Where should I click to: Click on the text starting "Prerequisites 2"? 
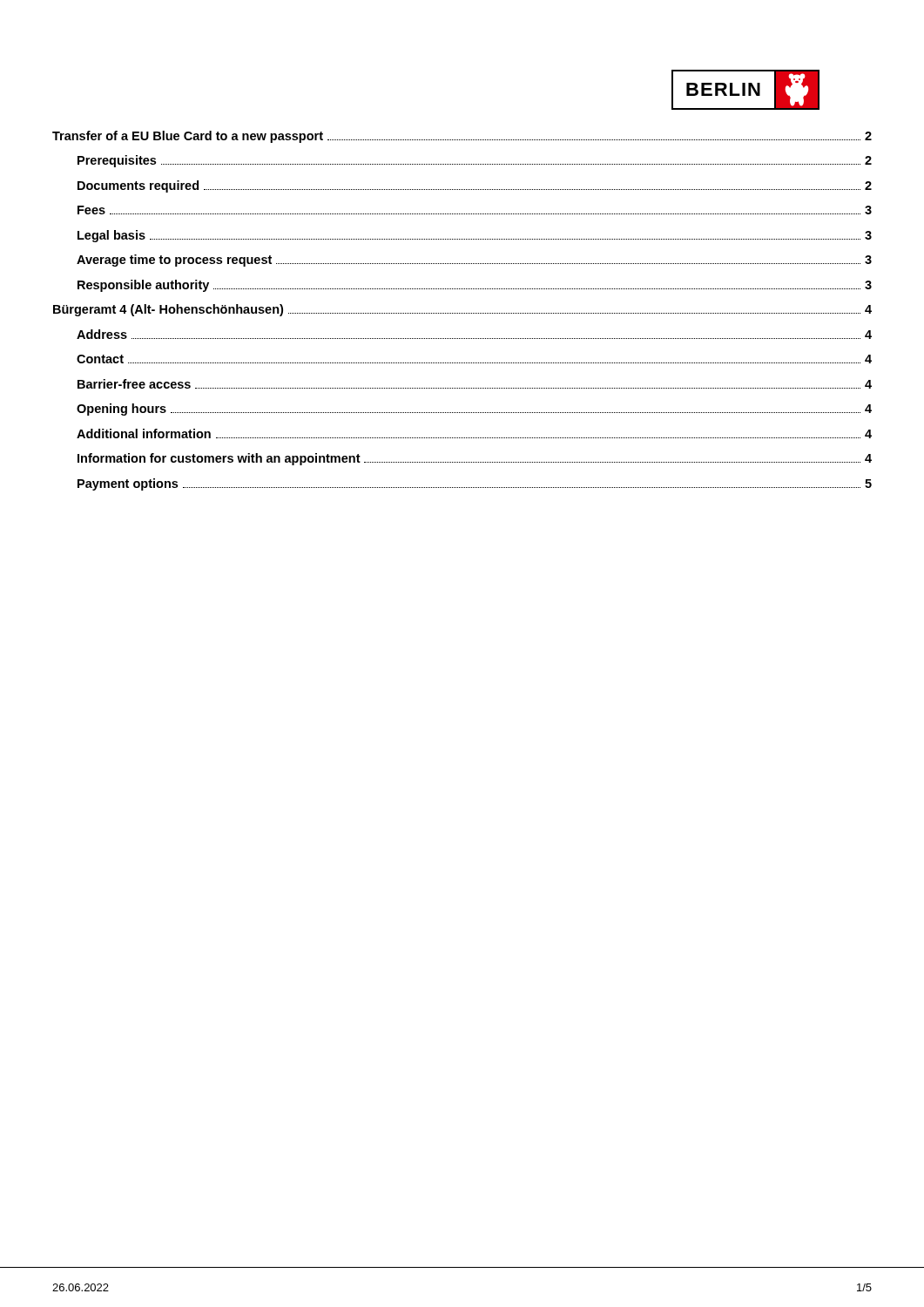point(474,161)
